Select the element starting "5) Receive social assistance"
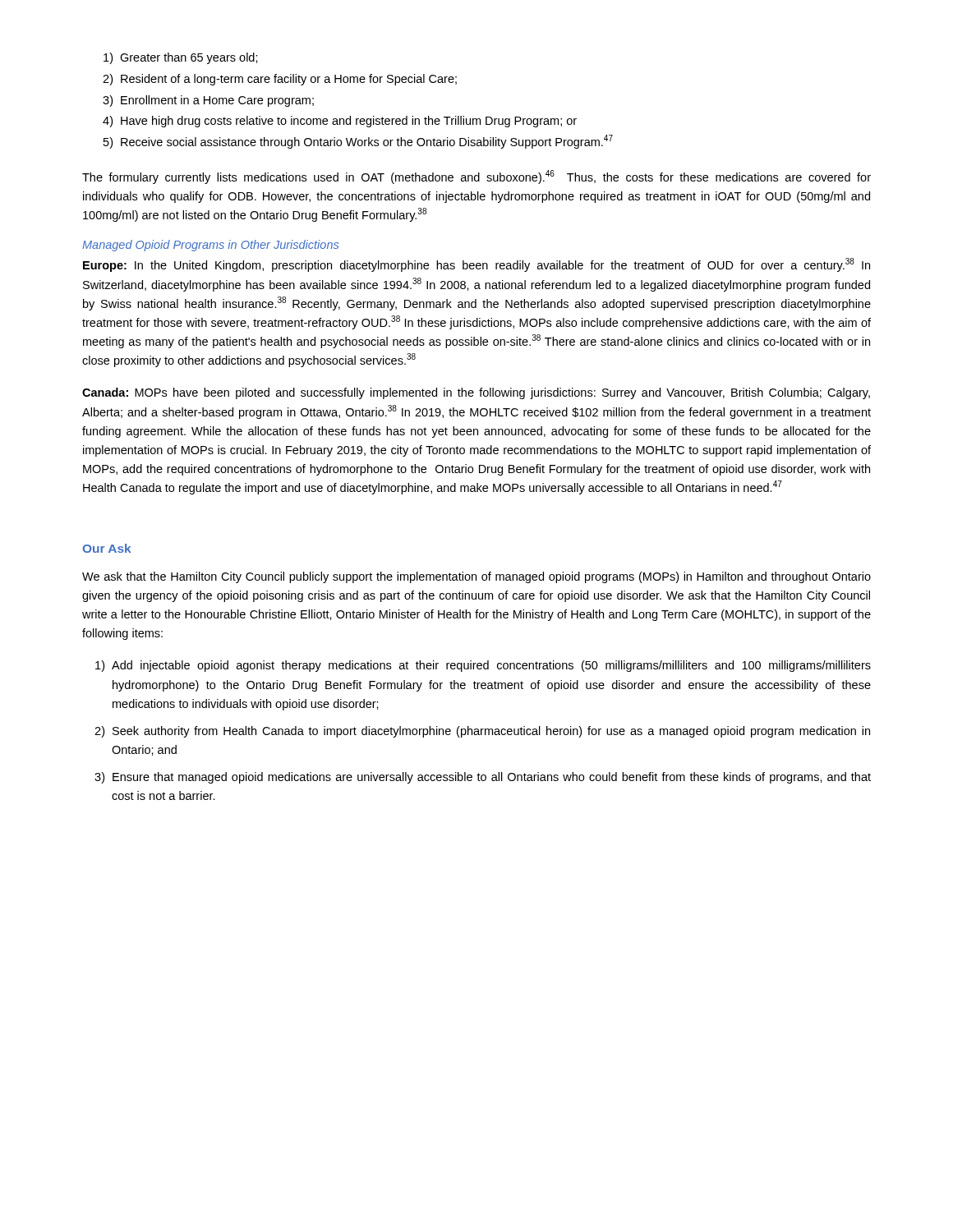This screenshot has width=953, height=1232. (476, 143)
